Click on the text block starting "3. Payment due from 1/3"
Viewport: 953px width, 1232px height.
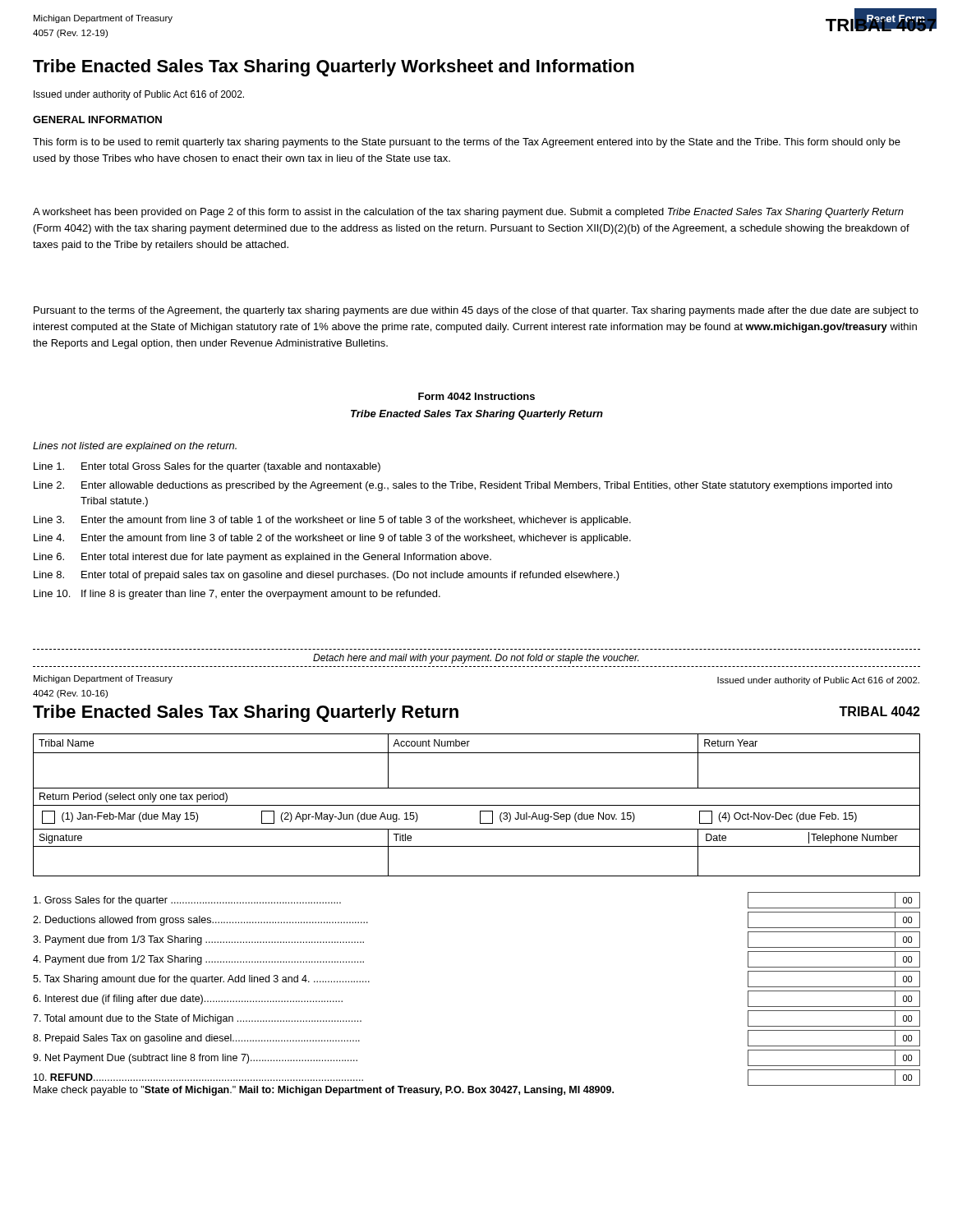(138, 939)
